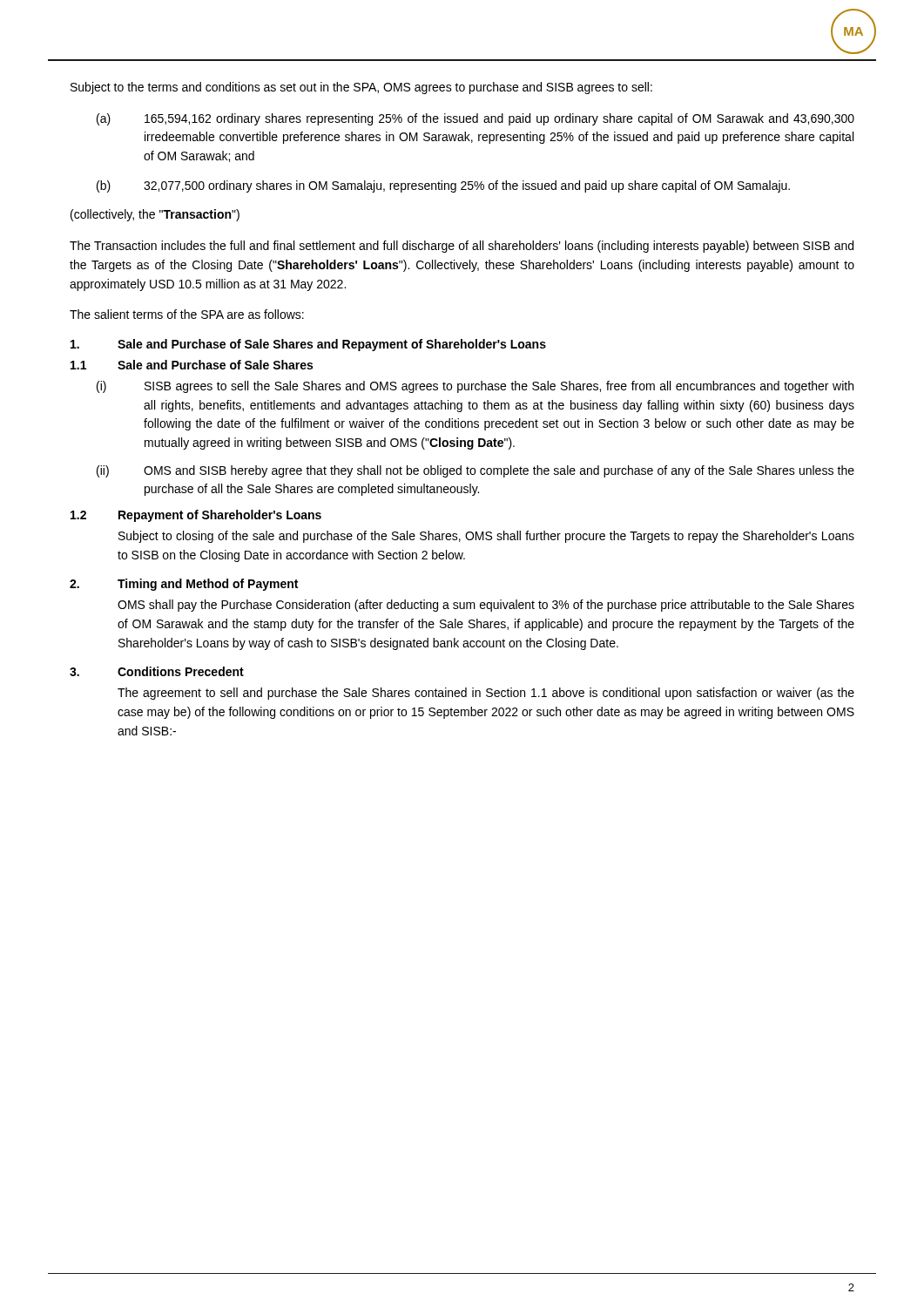
Task: Select the block starting "(collectively, the "Transaction")"
Action: point(155,215)
